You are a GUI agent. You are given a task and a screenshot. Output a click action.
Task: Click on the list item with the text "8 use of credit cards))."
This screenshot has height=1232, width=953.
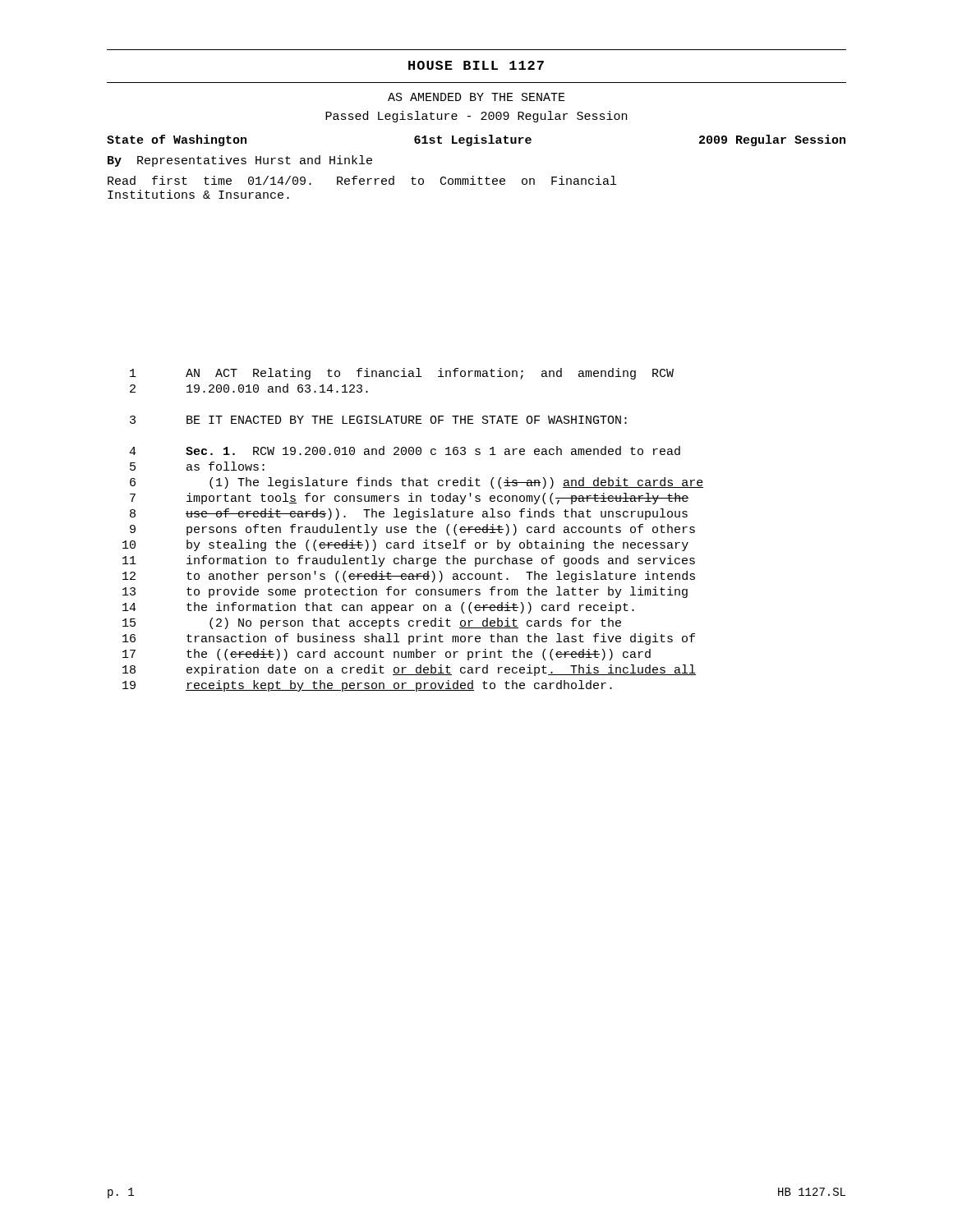476,515
